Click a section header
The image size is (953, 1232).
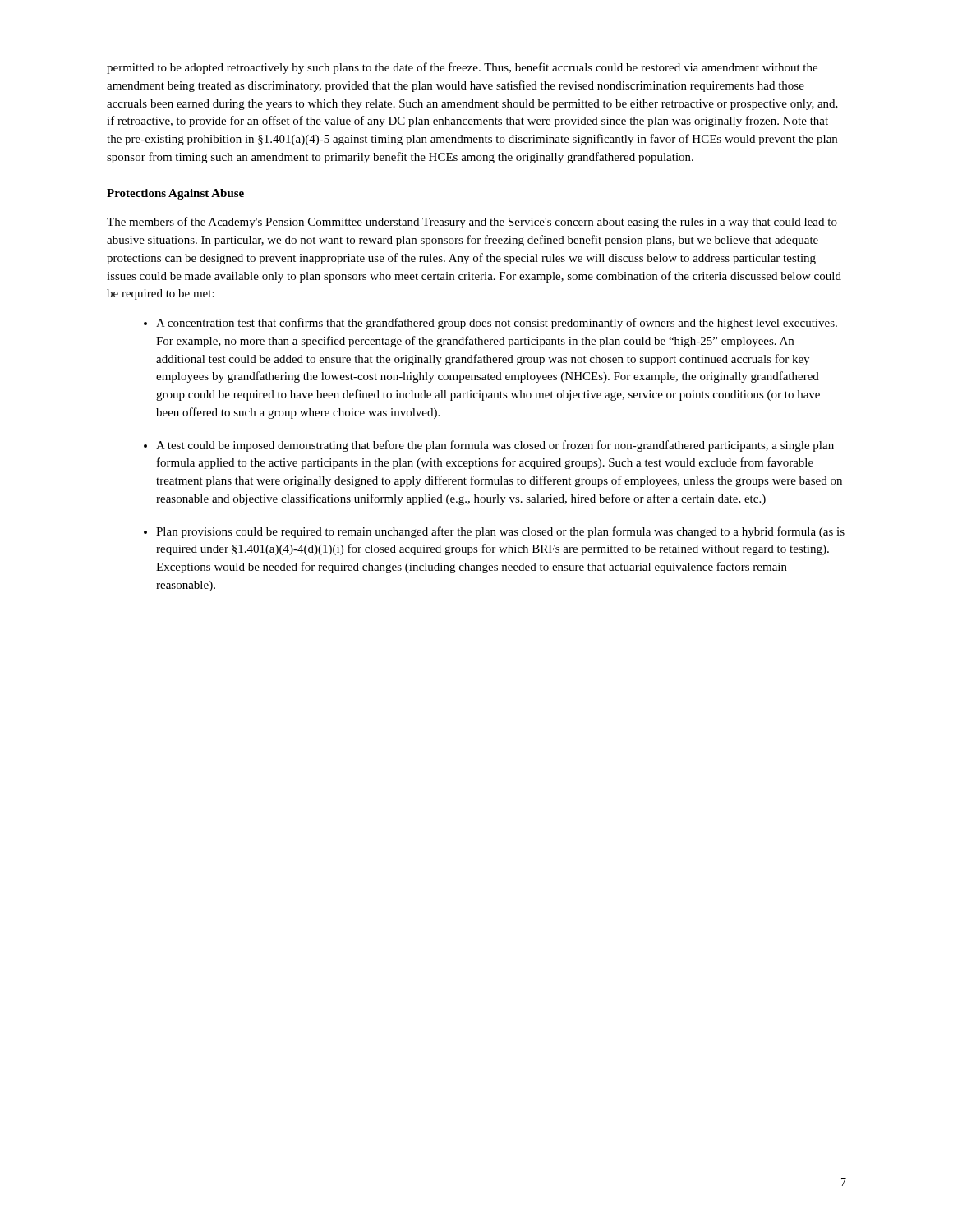coord(476,193)
